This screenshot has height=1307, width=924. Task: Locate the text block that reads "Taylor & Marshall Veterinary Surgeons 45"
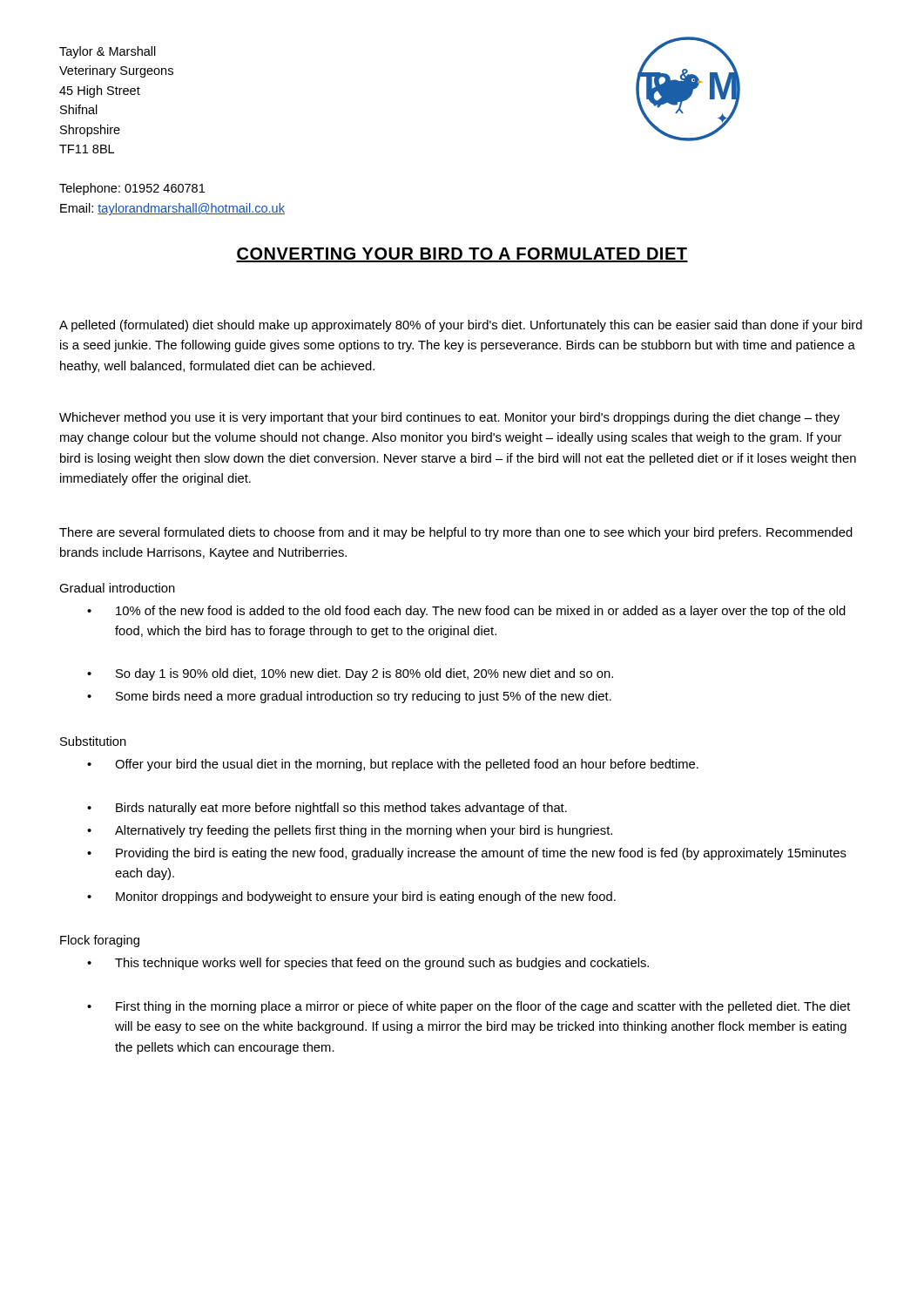pos(116,100)
